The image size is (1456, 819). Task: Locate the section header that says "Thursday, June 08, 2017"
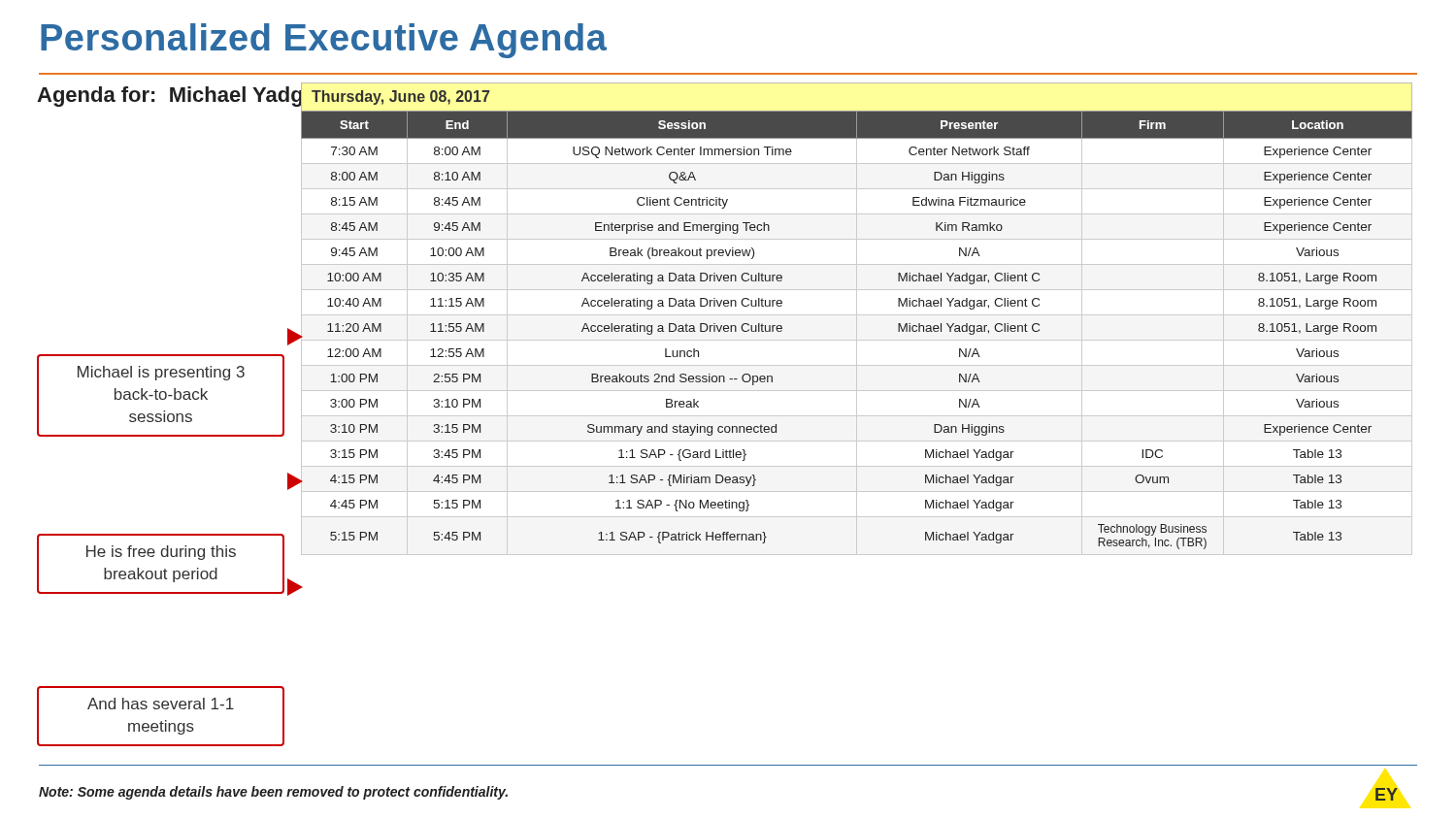[401, 97]
